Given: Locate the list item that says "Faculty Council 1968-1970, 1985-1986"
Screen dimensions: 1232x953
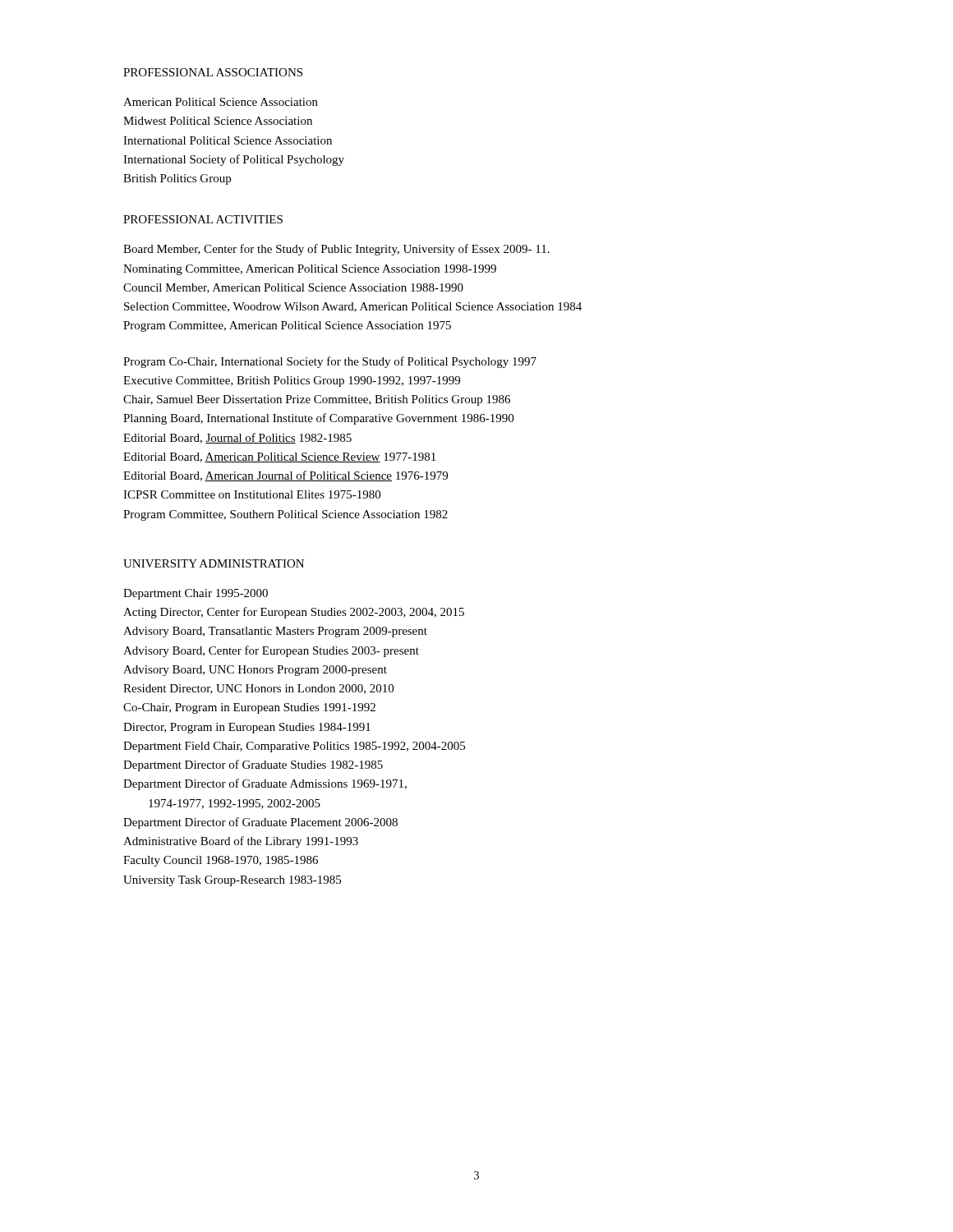Looking at the screenshot, I should [x=221, y=860].
